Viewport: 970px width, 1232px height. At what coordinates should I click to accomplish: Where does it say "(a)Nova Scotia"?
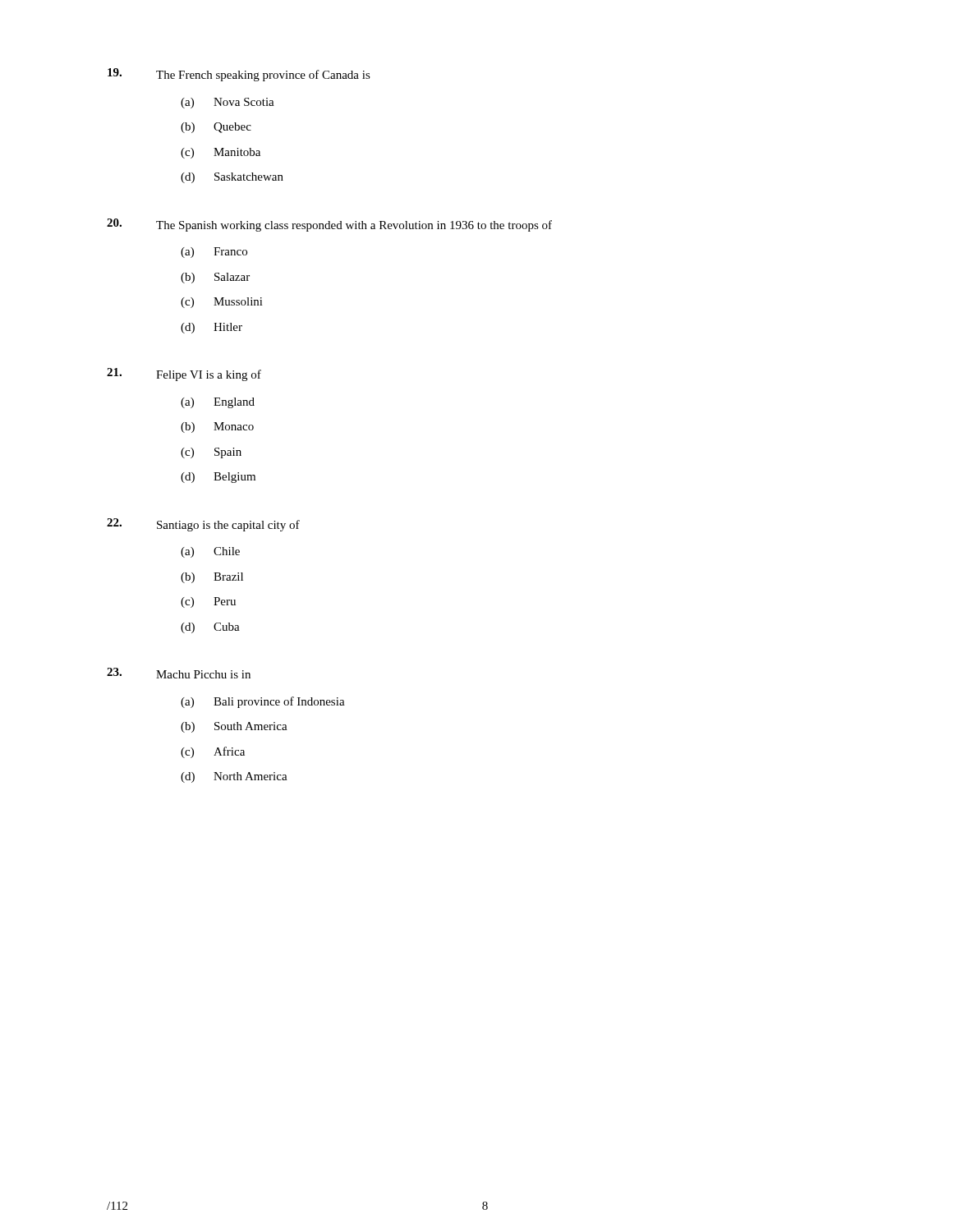coord(227,102)
